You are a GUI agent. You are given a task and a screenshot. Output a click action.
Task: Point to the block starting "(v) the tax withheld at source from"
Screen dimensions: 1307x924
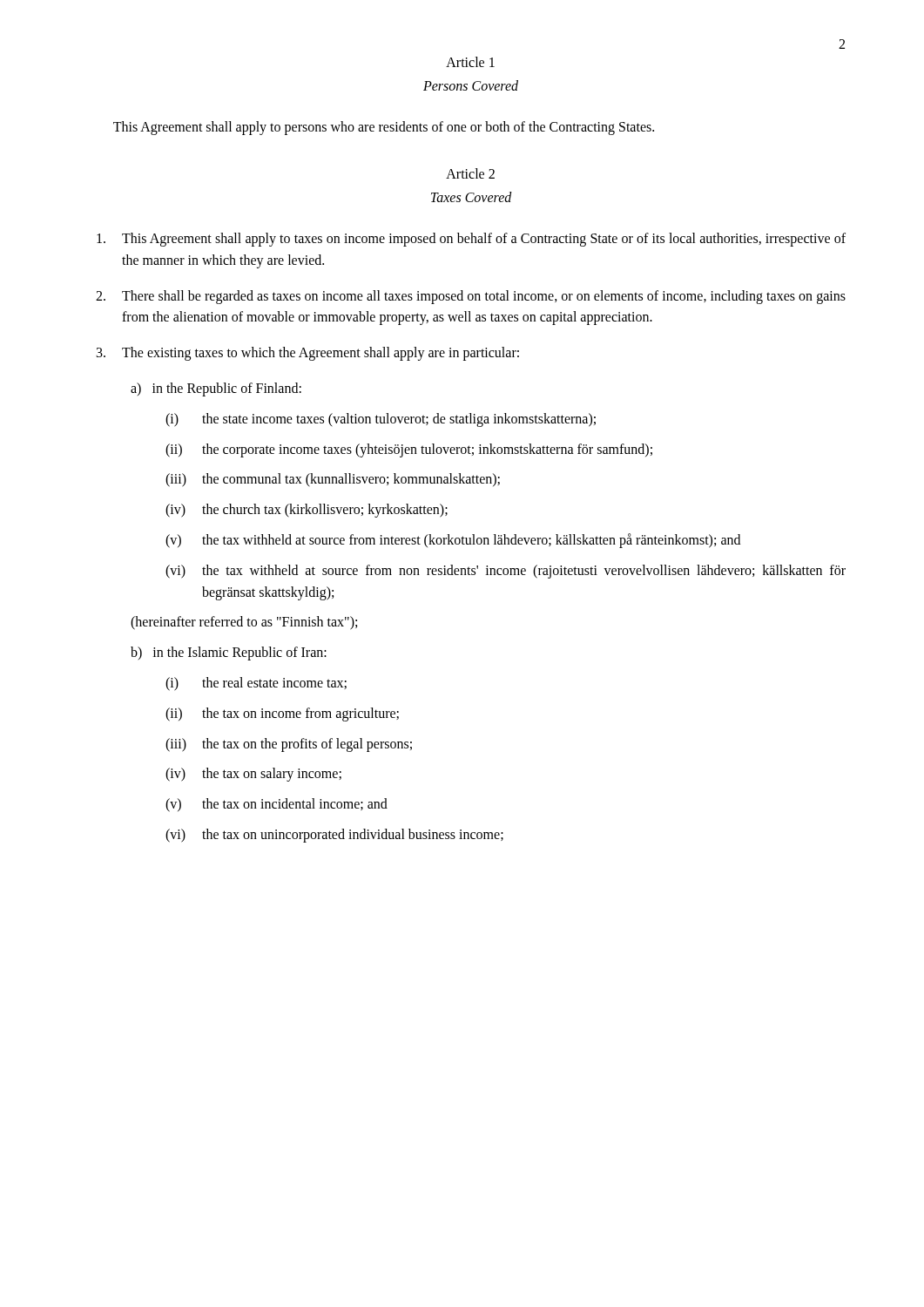(x=506, y=541)
